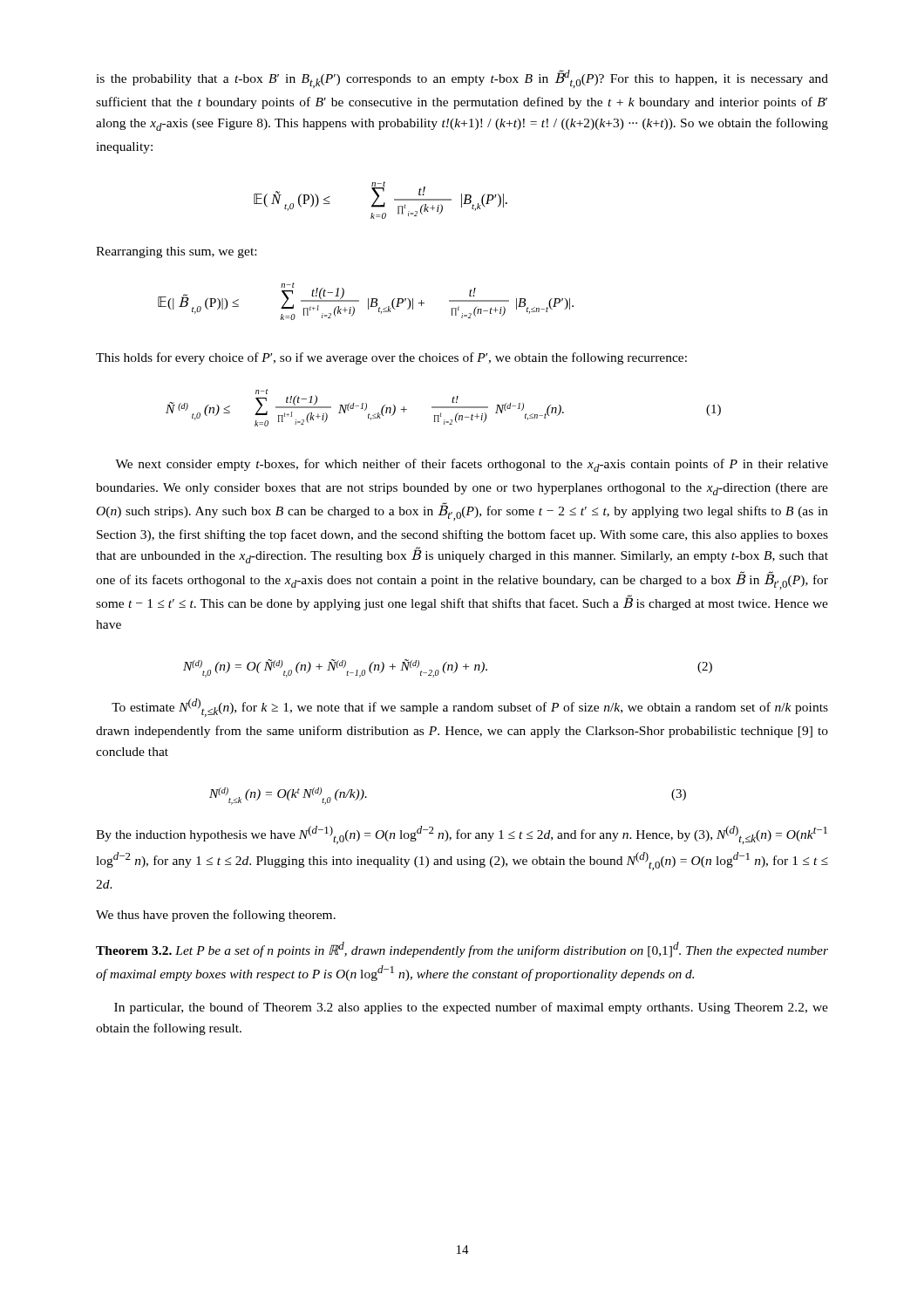Click on the passage starting "N(d)t,0 (n) = O("
Viewport: 924px width, 1308px height.
(462, 664)
